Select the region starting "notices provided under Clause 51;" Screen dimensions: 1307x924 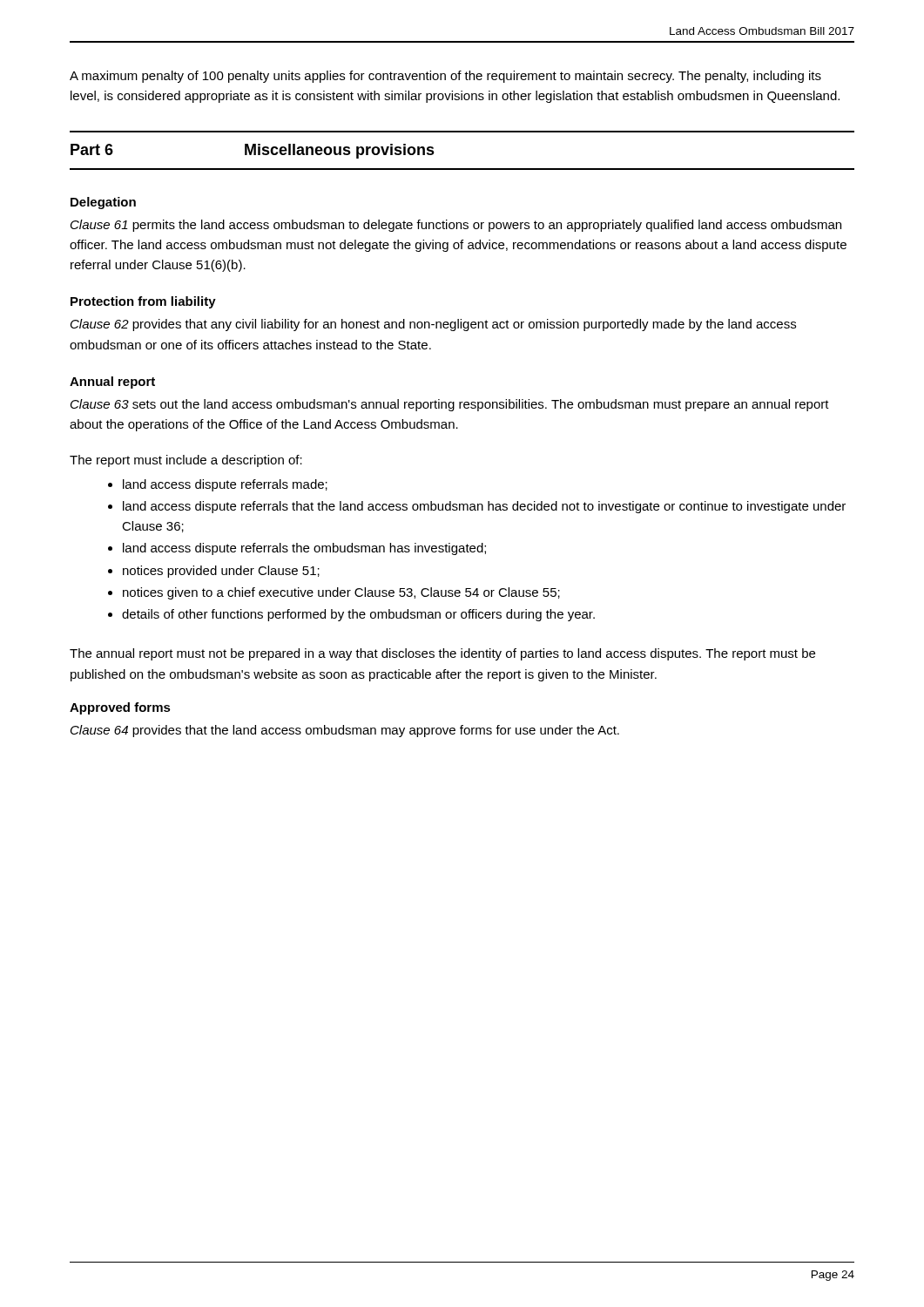[x=221, y=570]
